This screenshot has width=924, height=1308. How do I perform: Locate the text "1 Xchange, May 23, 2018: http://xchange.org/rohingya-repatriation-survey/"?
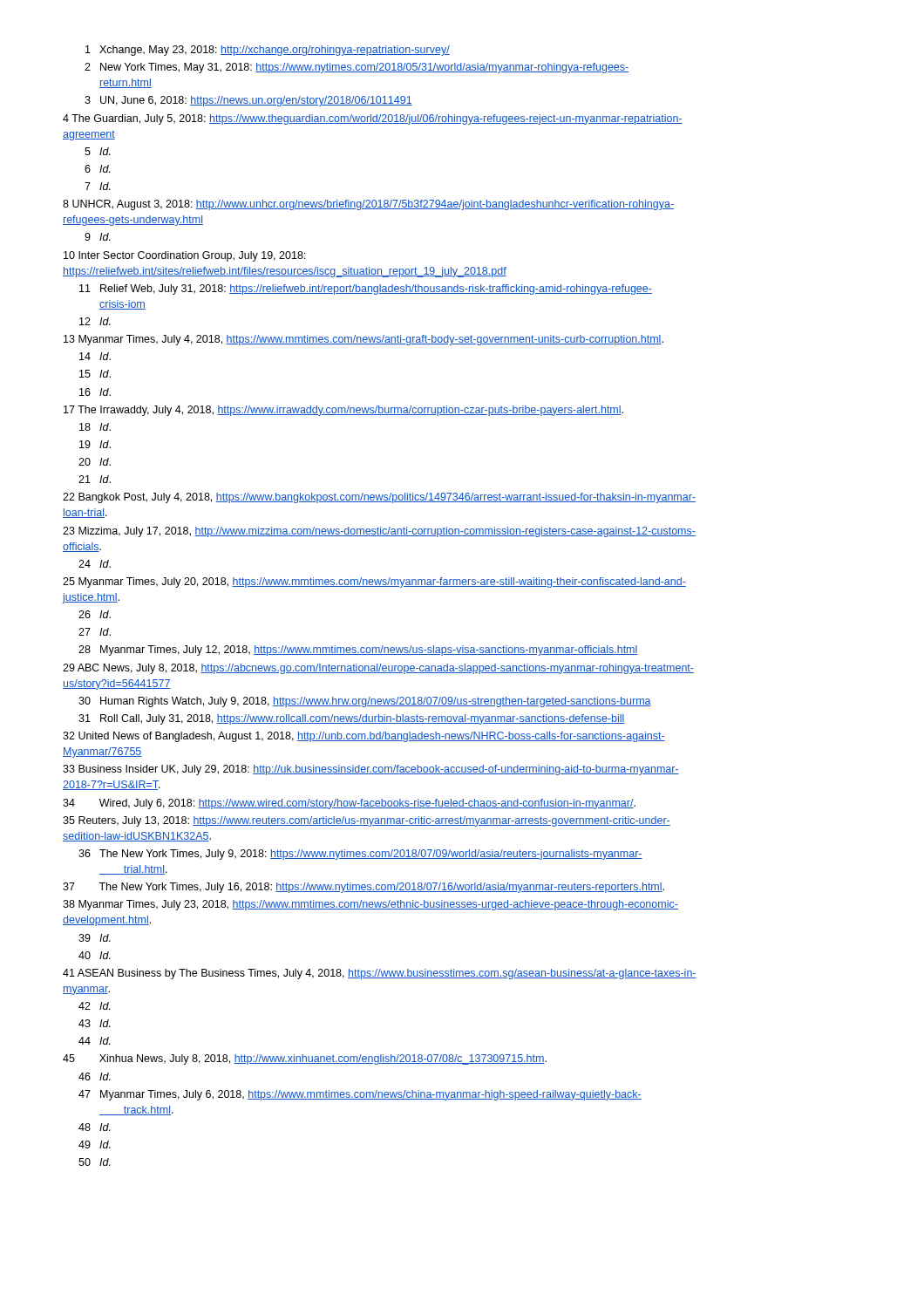click(x=268, y=51)
